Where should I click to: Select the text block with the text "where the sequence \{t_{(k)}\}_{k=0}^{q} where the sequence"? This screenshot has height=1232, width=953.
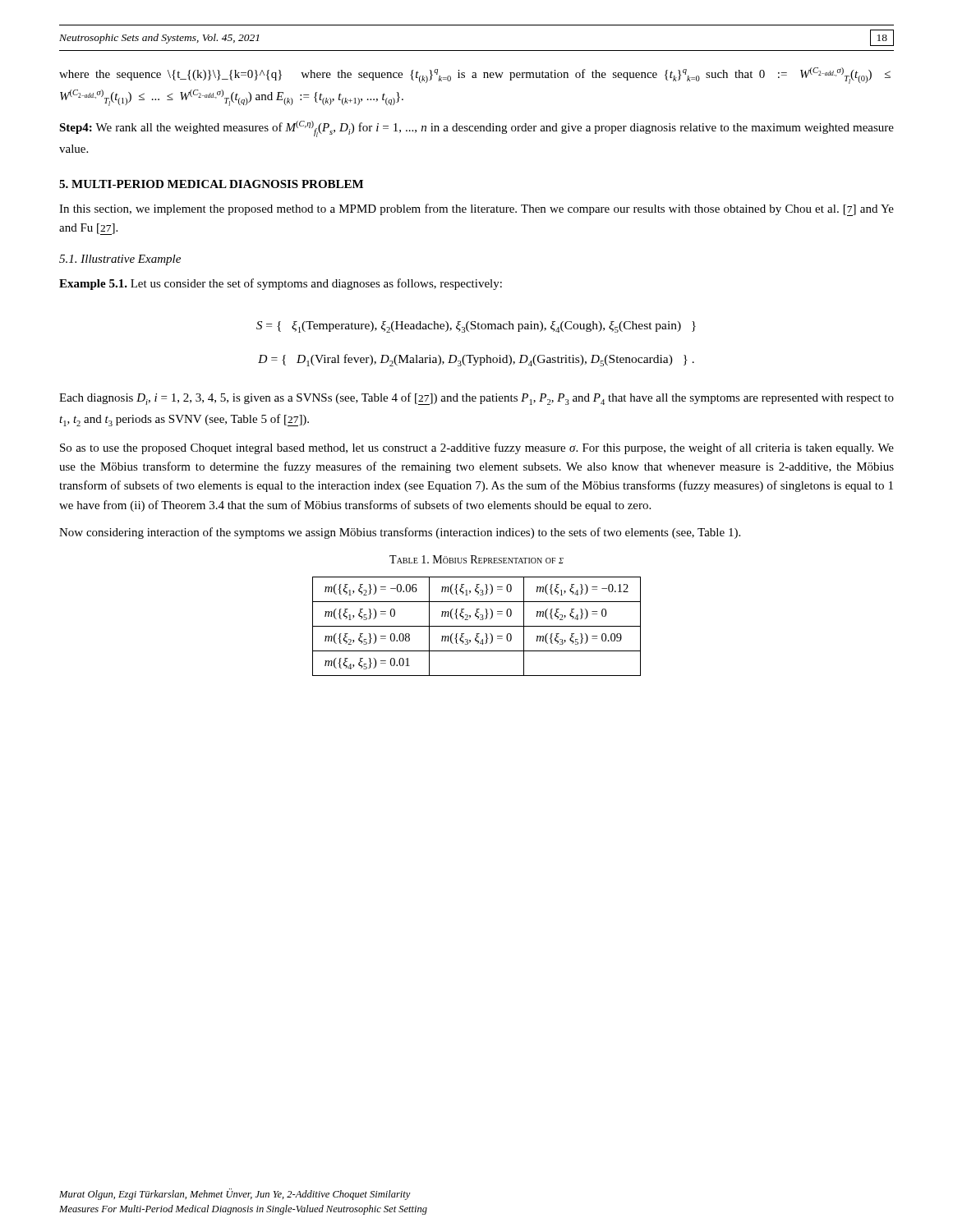(x=476, y=87)
